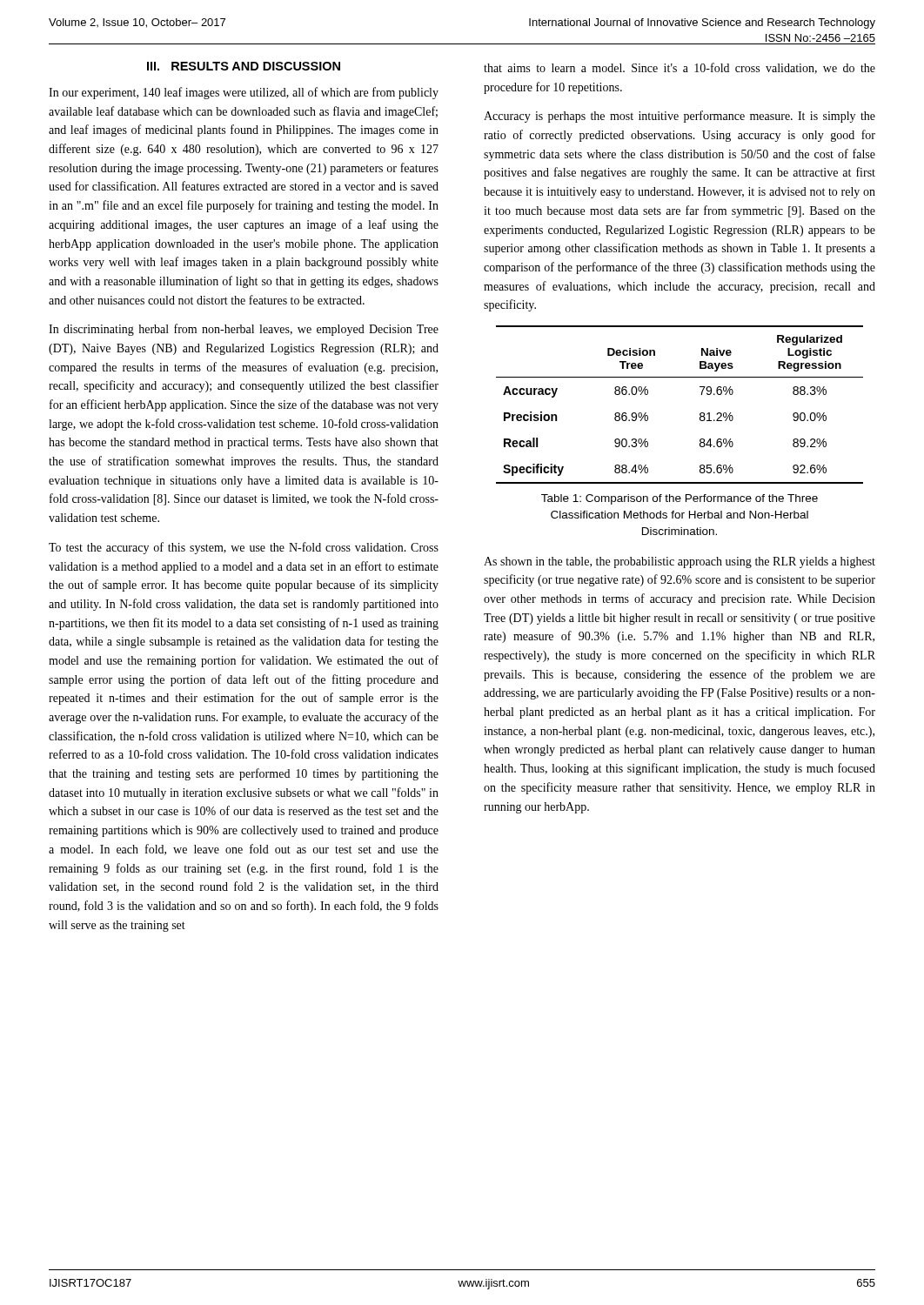Point to the caption beginning "Table 1: Comparison"
Viewport: 924px width, 1305px height.
click(680, 514)
